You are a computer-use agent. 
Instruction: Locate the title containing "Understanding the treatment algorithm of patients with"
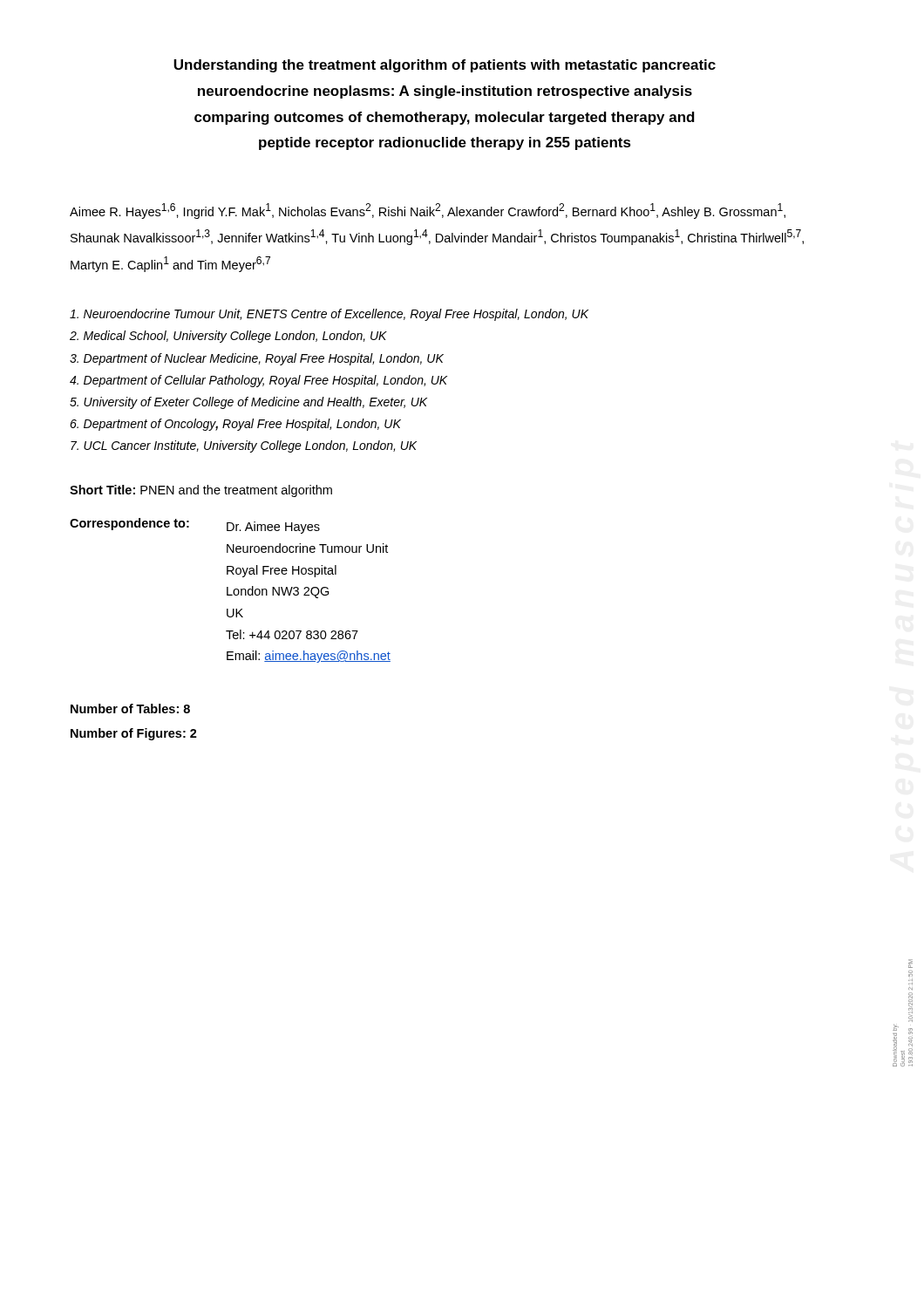pos(445,104)
